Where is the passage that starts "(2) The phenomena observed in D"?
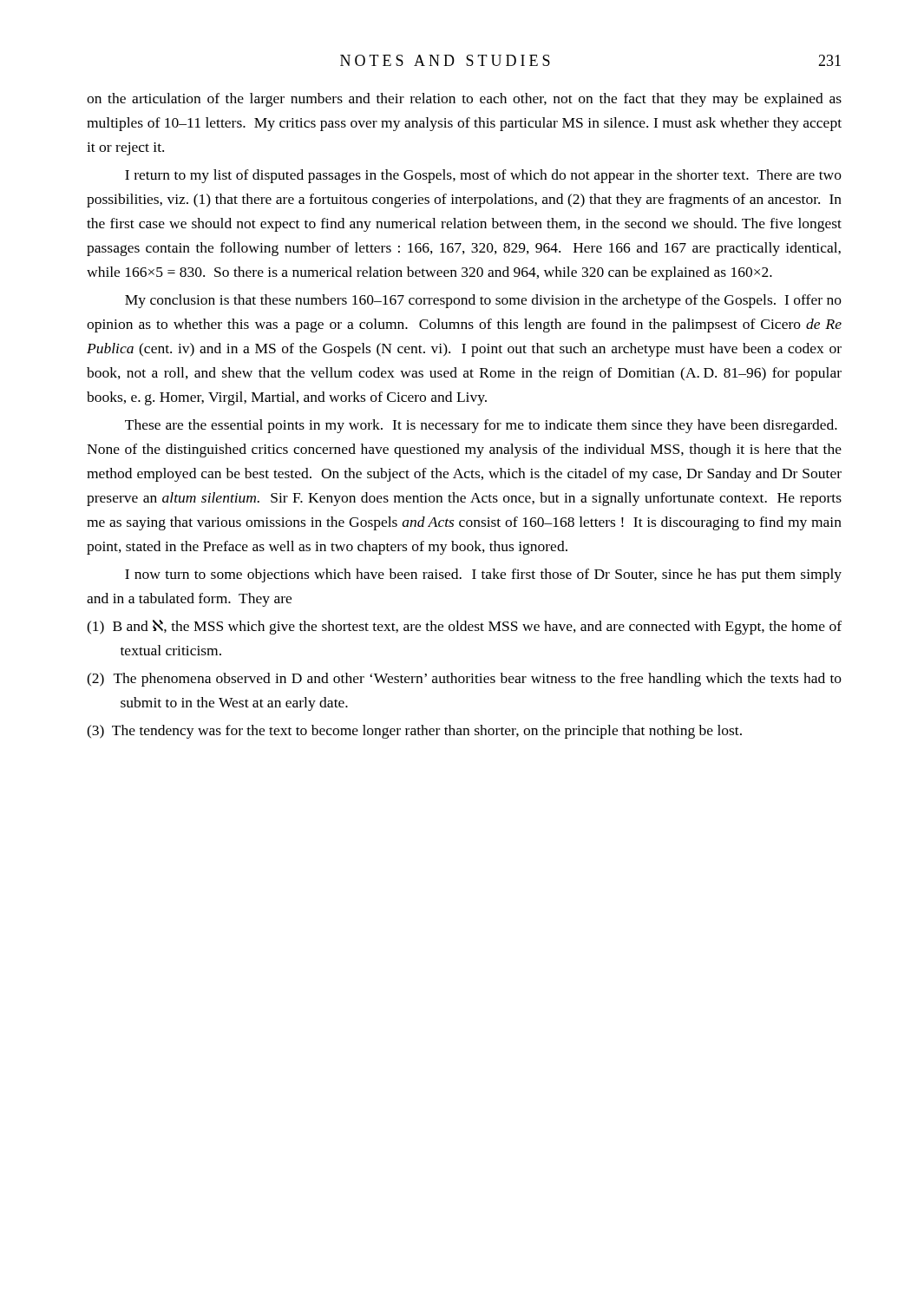This screenshot has height=1302, width=924. [x=464, y=690]
